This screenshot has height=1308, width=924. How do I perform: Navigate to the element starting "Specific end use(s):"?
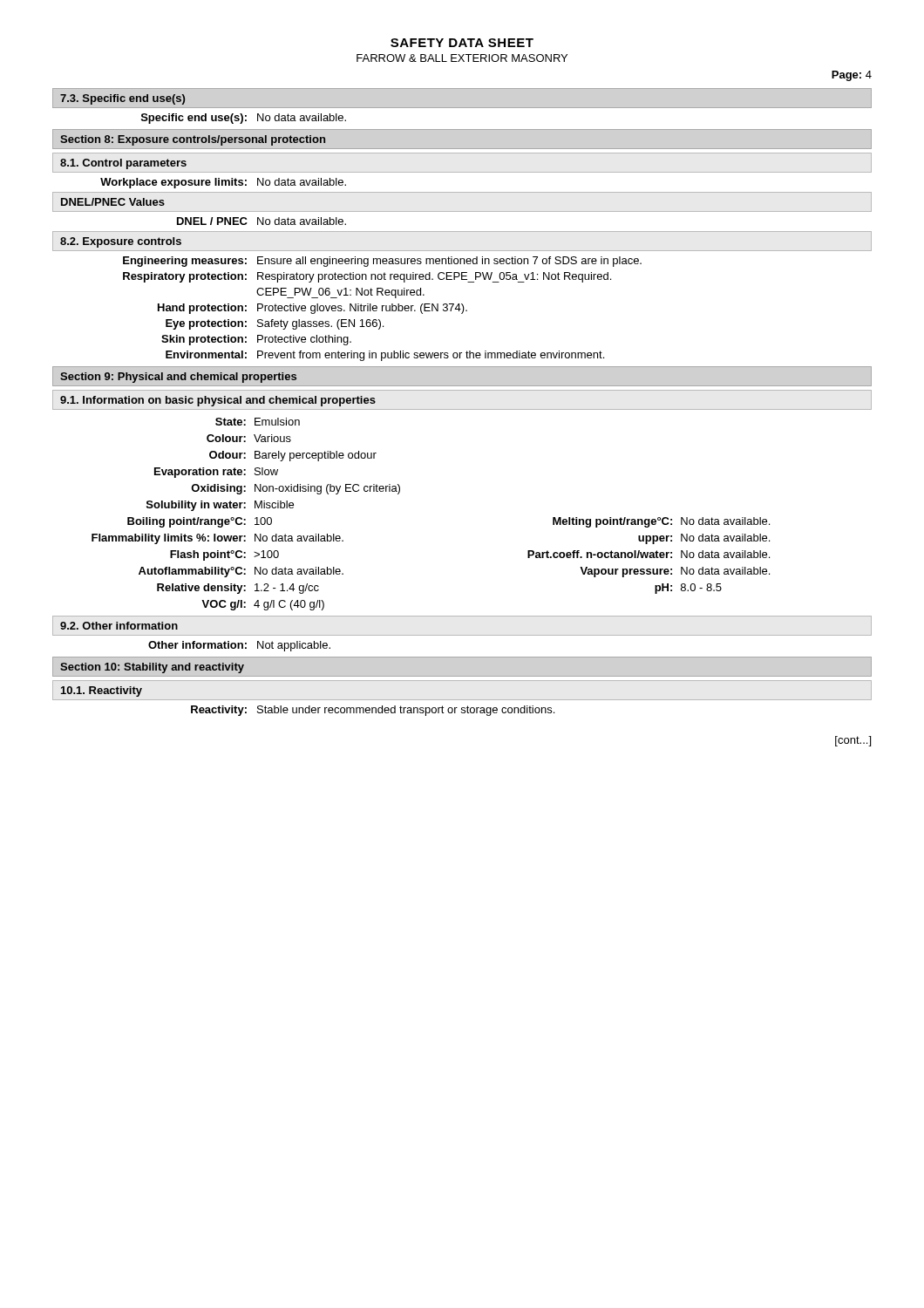click(462, 117)
